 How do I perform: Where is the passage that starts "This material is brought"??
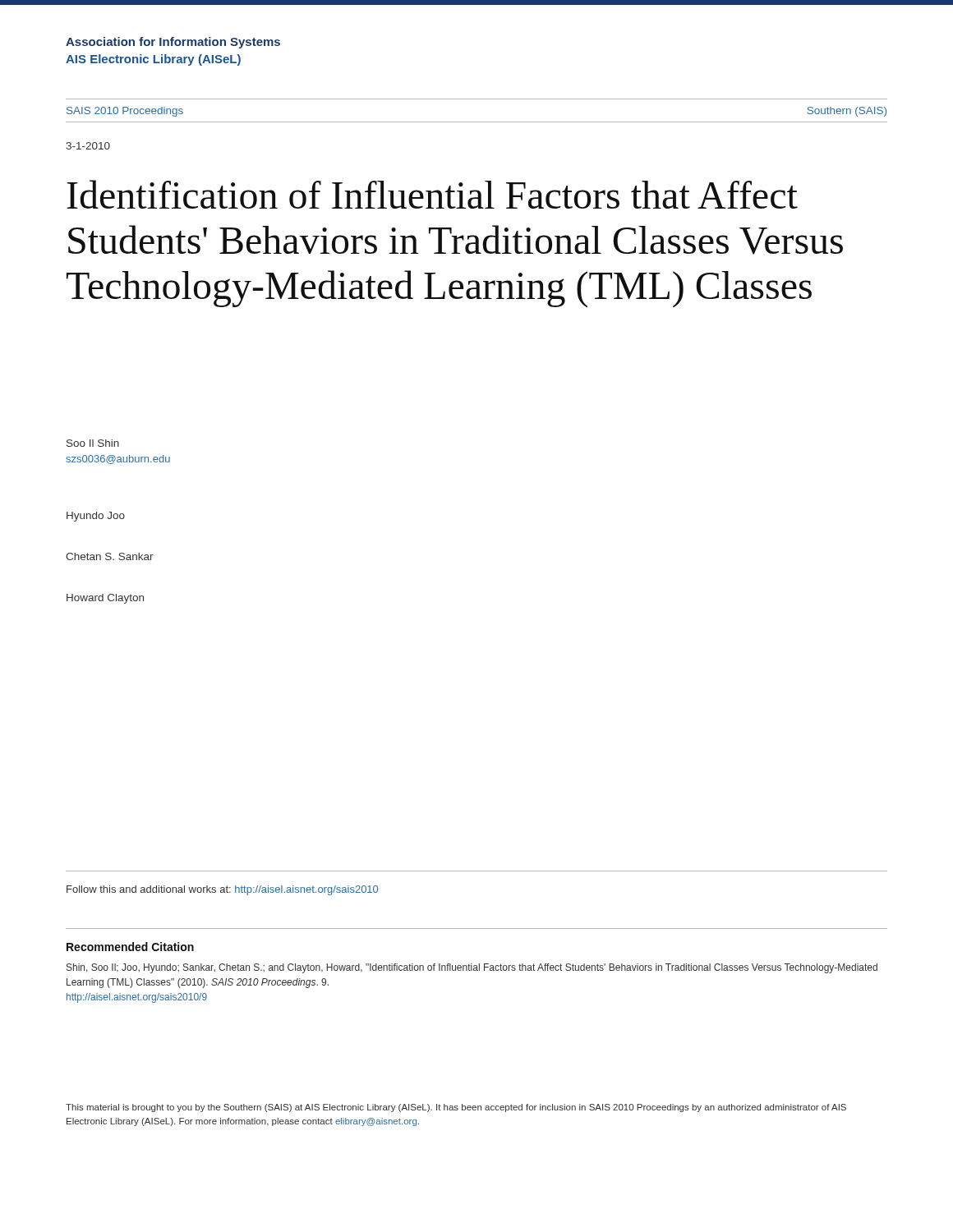click(x=456, y=1114)
